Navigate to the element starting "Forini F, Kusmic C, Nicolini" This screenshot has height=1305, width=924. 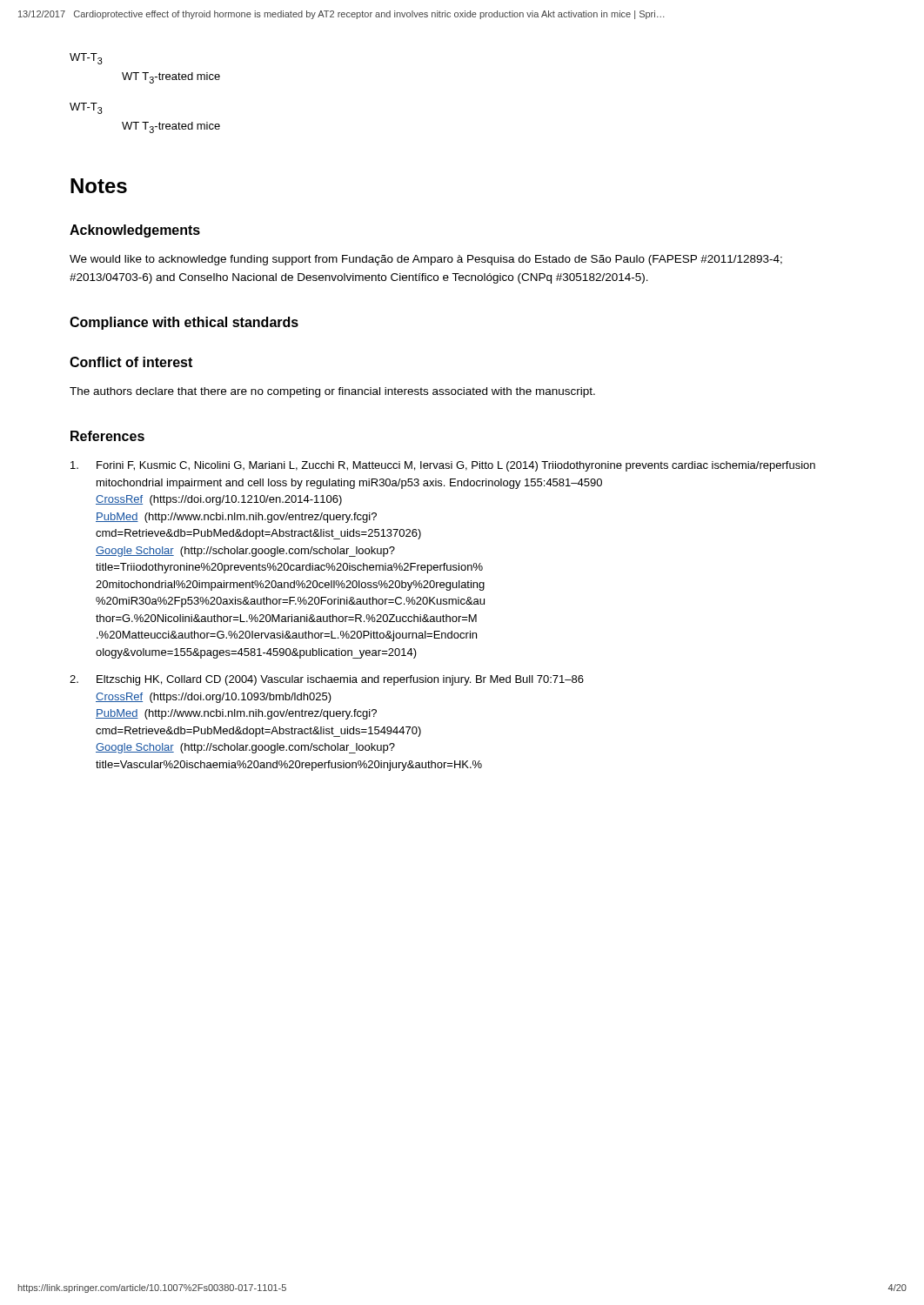(462, 559)
